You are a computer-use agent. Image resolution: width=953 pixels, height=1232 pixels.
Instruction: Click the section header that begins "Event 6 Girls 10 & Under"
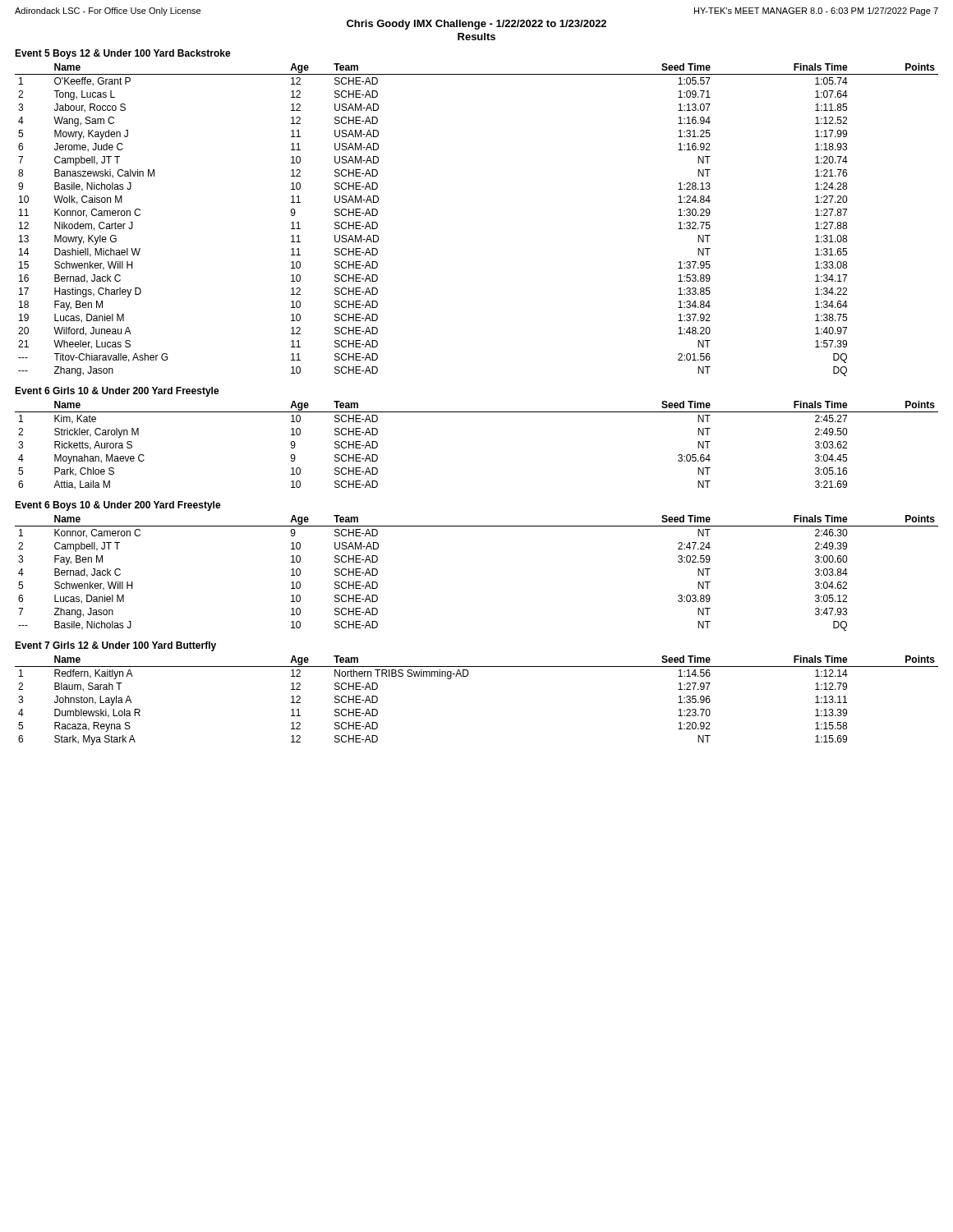point(117,391)
